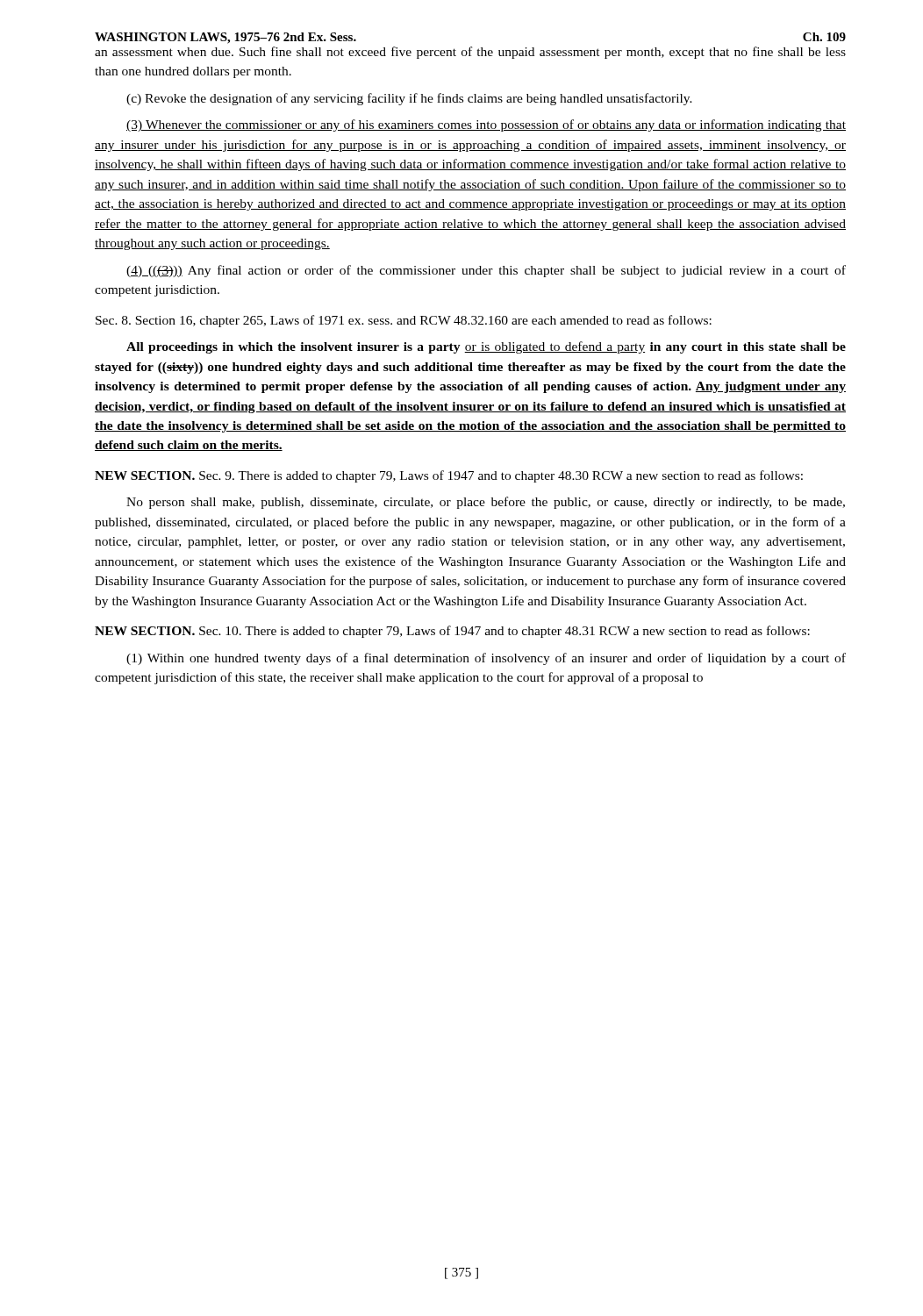Screen dimensions: 1316x923
Task: Select the region starting "(3) Whenever the commissioner or any of his"
Action: [x=470, y=184]
